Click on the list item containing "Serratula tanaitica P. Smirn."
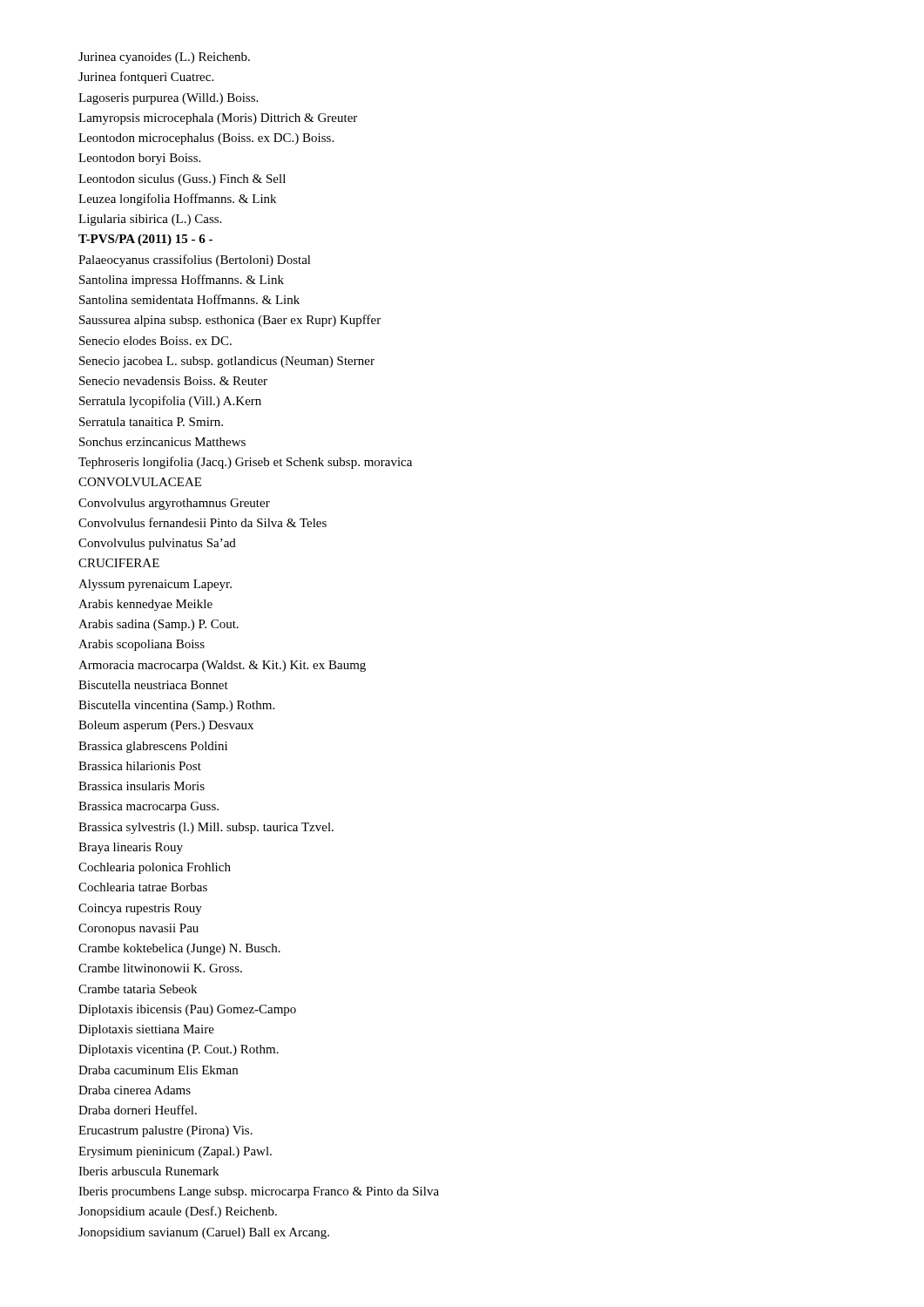This screenshot has width=924, height=1307. coord(151,421)
